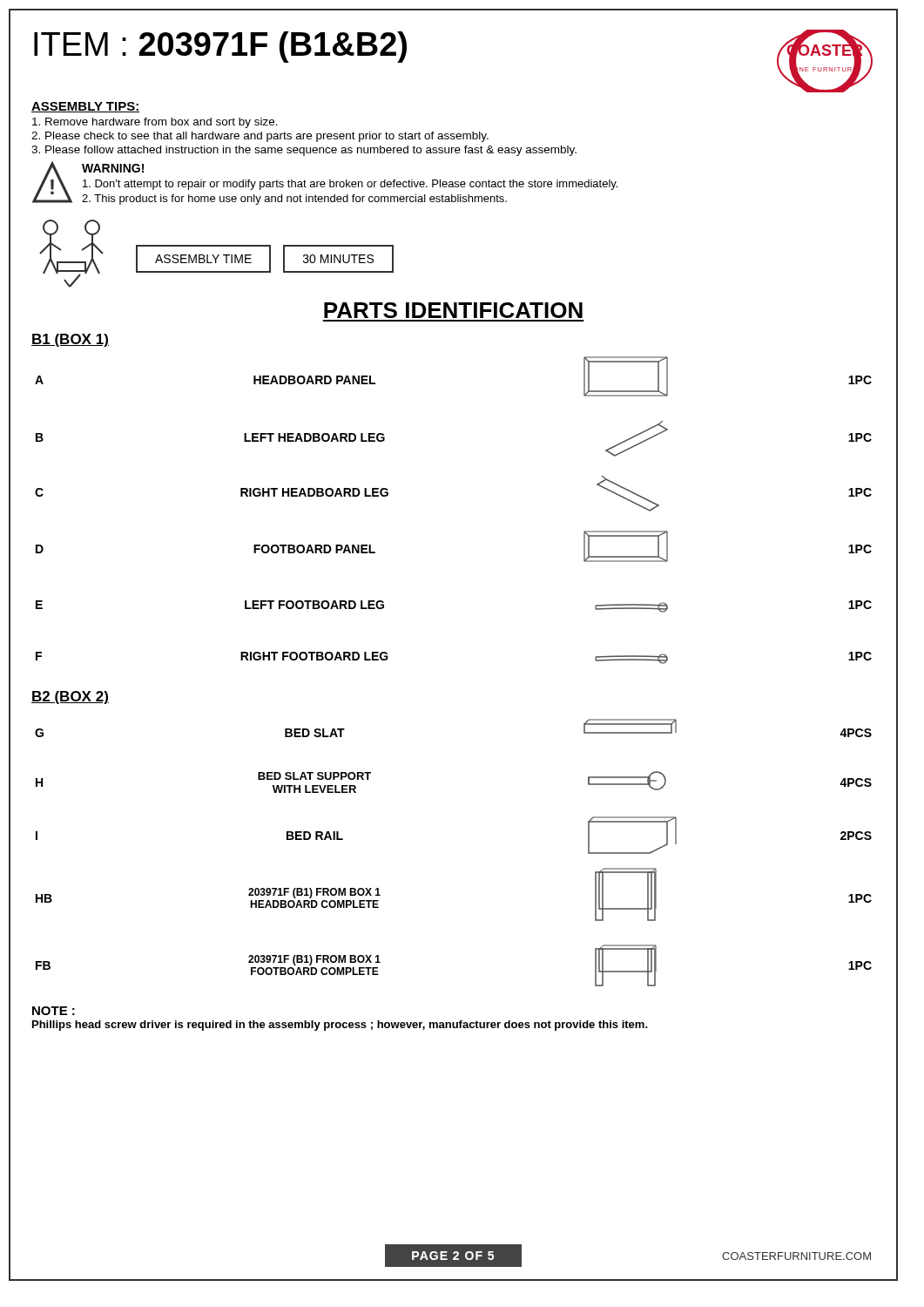Find "NOTE :" on this page
Screen dimensions: 1307x924
[x=53, y=1010]
